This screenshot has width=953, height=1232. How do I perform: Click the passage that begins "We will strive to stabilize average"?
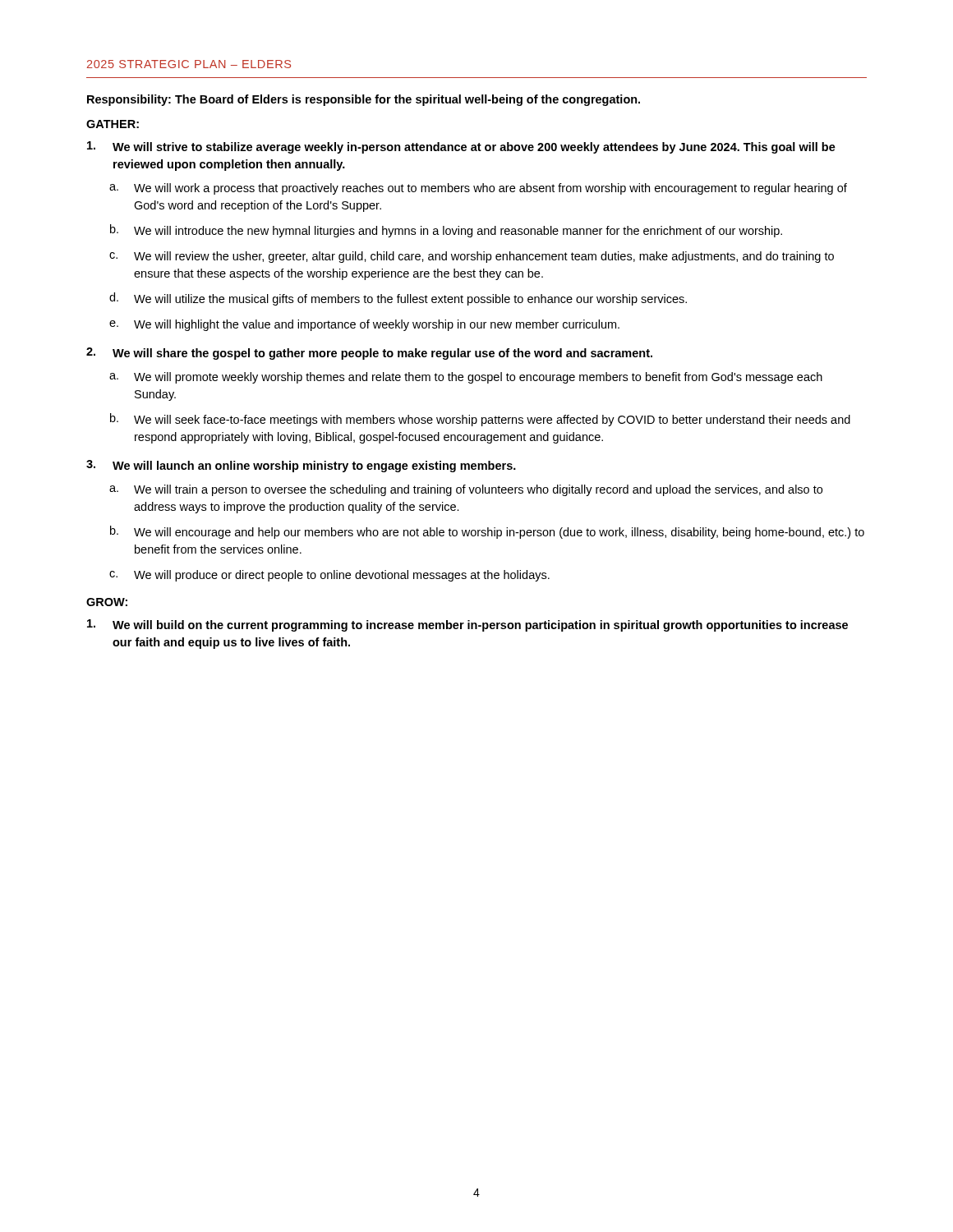476,236
